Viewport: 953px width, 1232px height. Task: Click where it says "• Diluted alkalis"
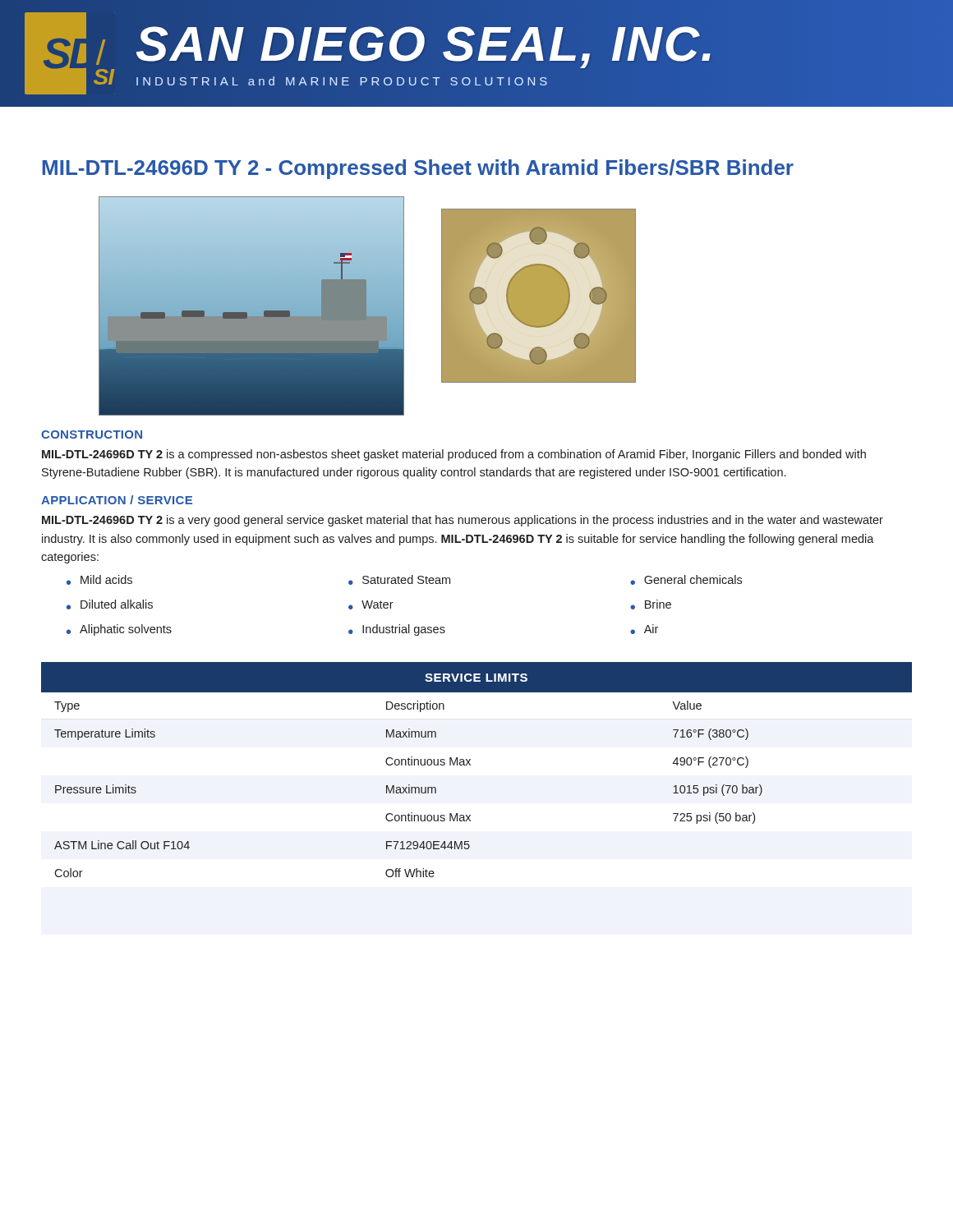(109, 607)
